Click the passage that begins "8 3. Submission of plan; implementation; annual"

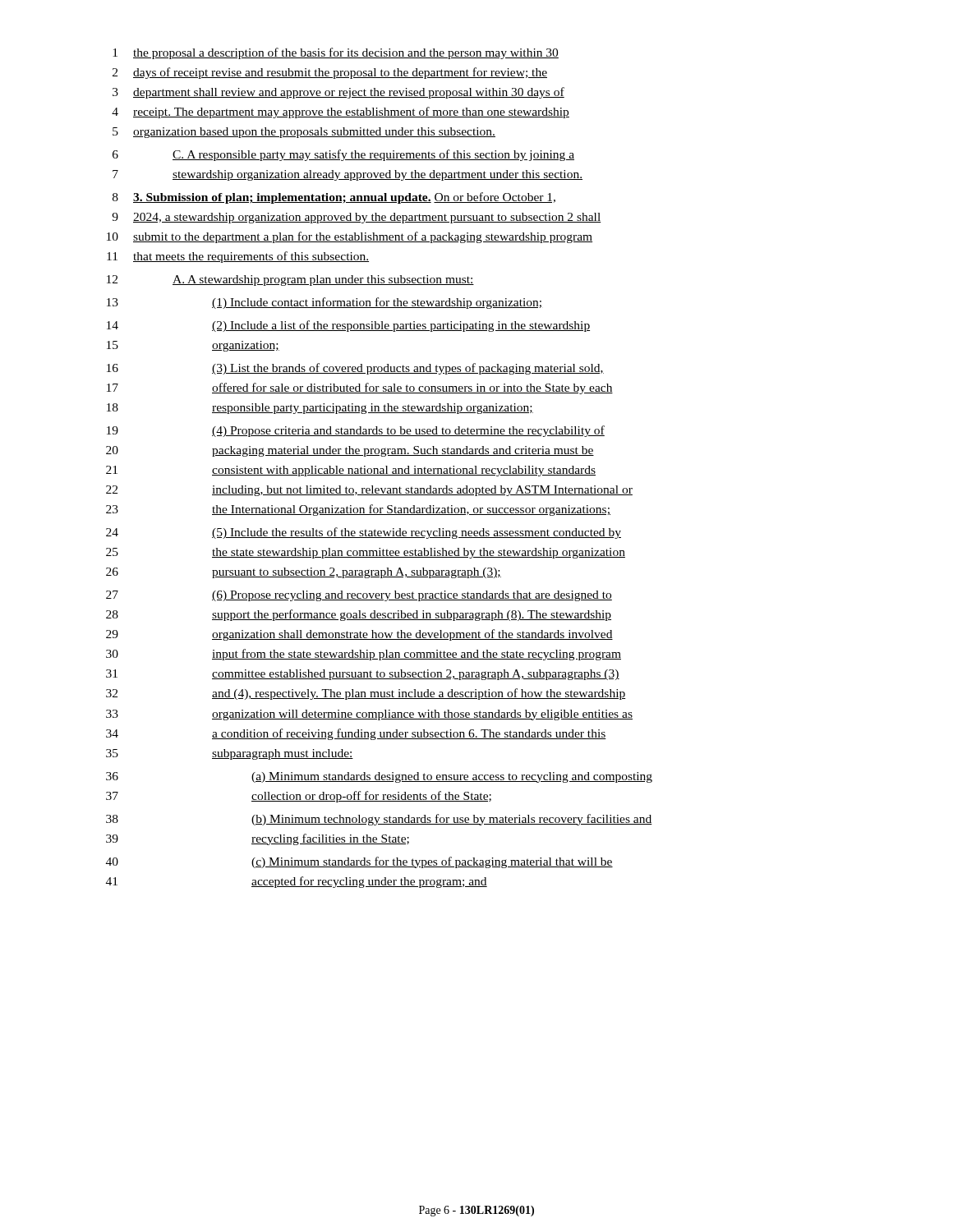(481, 197)
